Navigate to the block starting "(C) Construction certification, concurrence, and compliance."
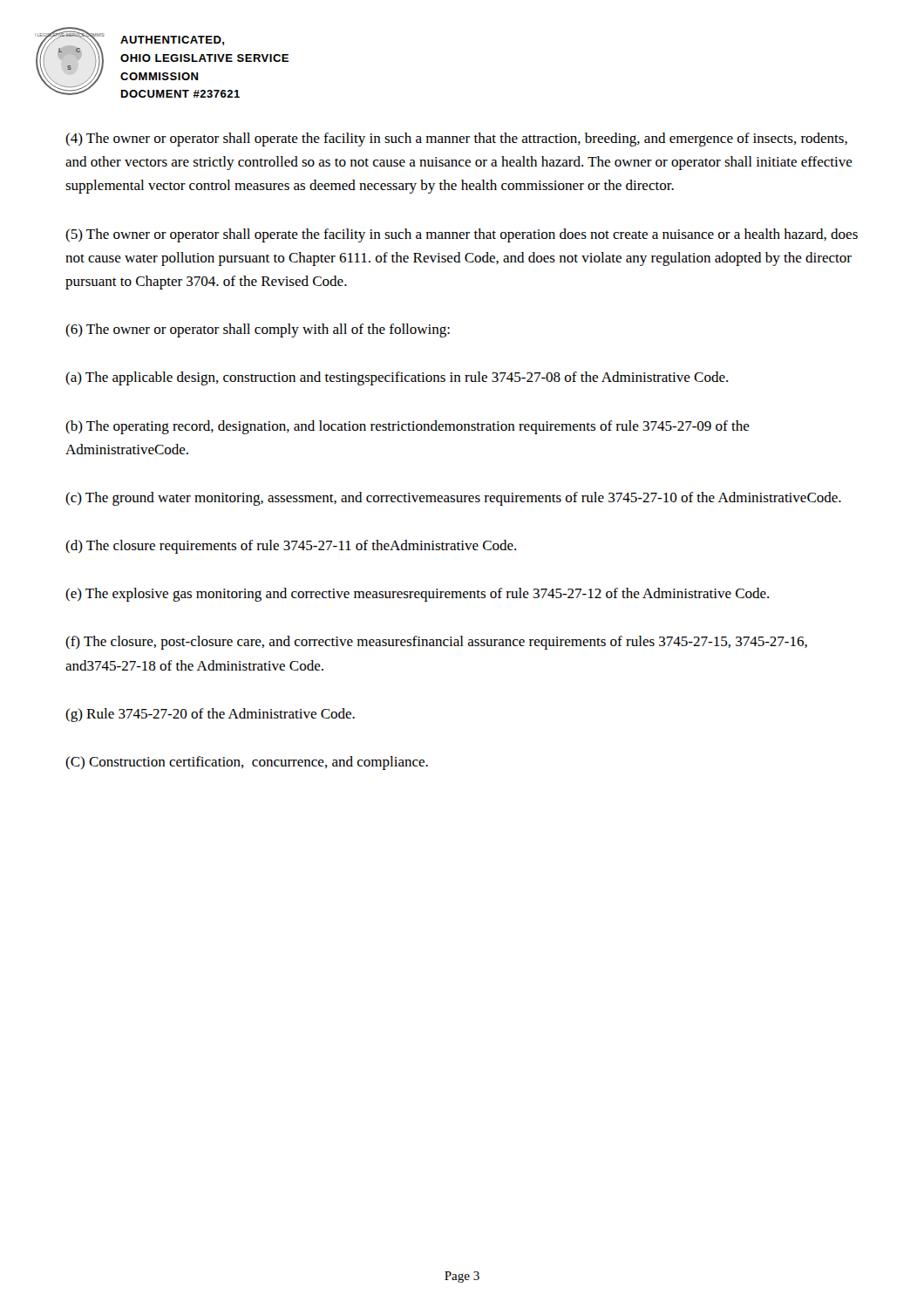The width and height of the screenshot is (924, 1308). click(x=247, y=762)
